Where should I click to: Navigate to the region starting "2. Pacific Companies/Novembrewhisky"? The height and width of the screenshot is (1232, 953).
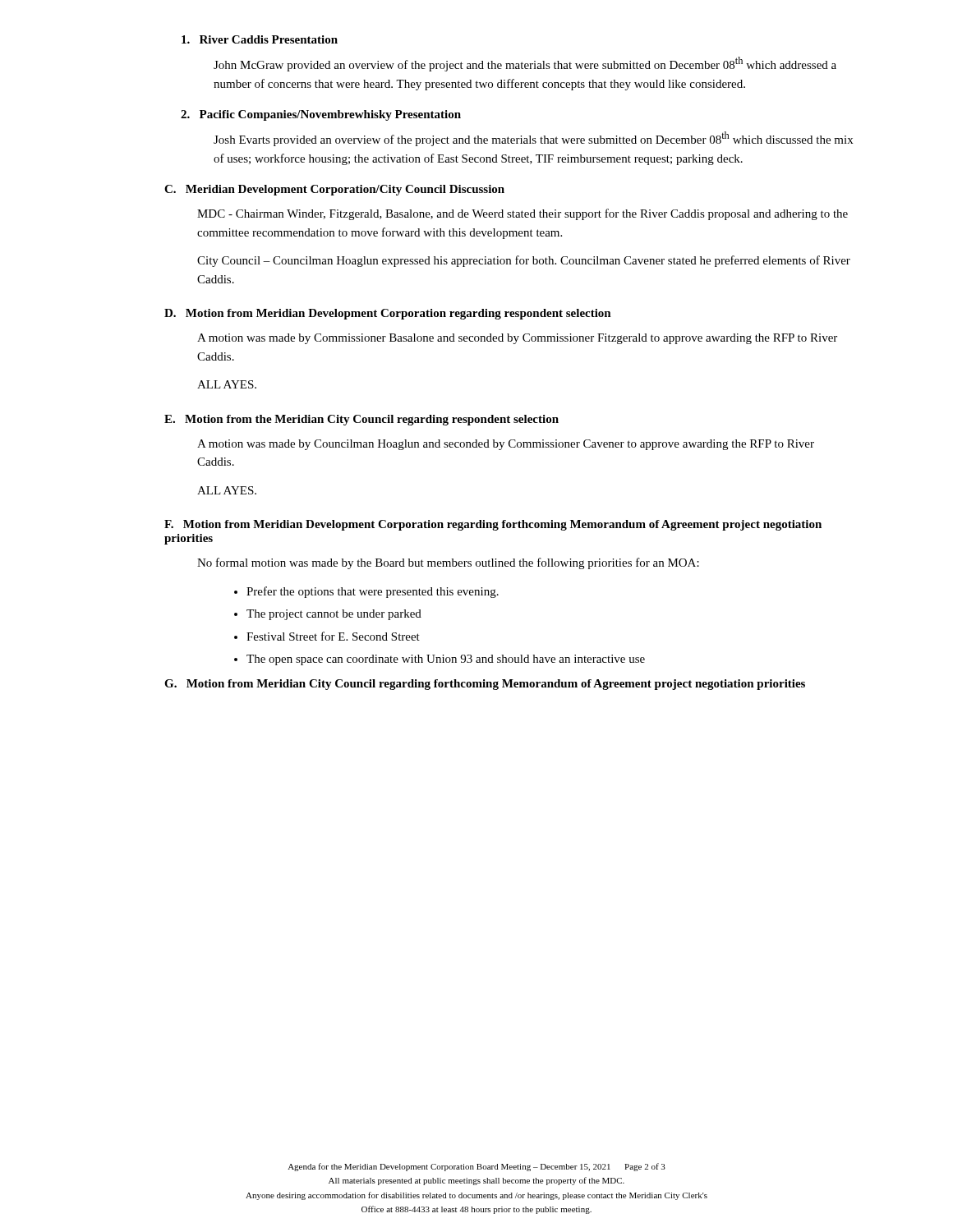(x=518, y=138)
